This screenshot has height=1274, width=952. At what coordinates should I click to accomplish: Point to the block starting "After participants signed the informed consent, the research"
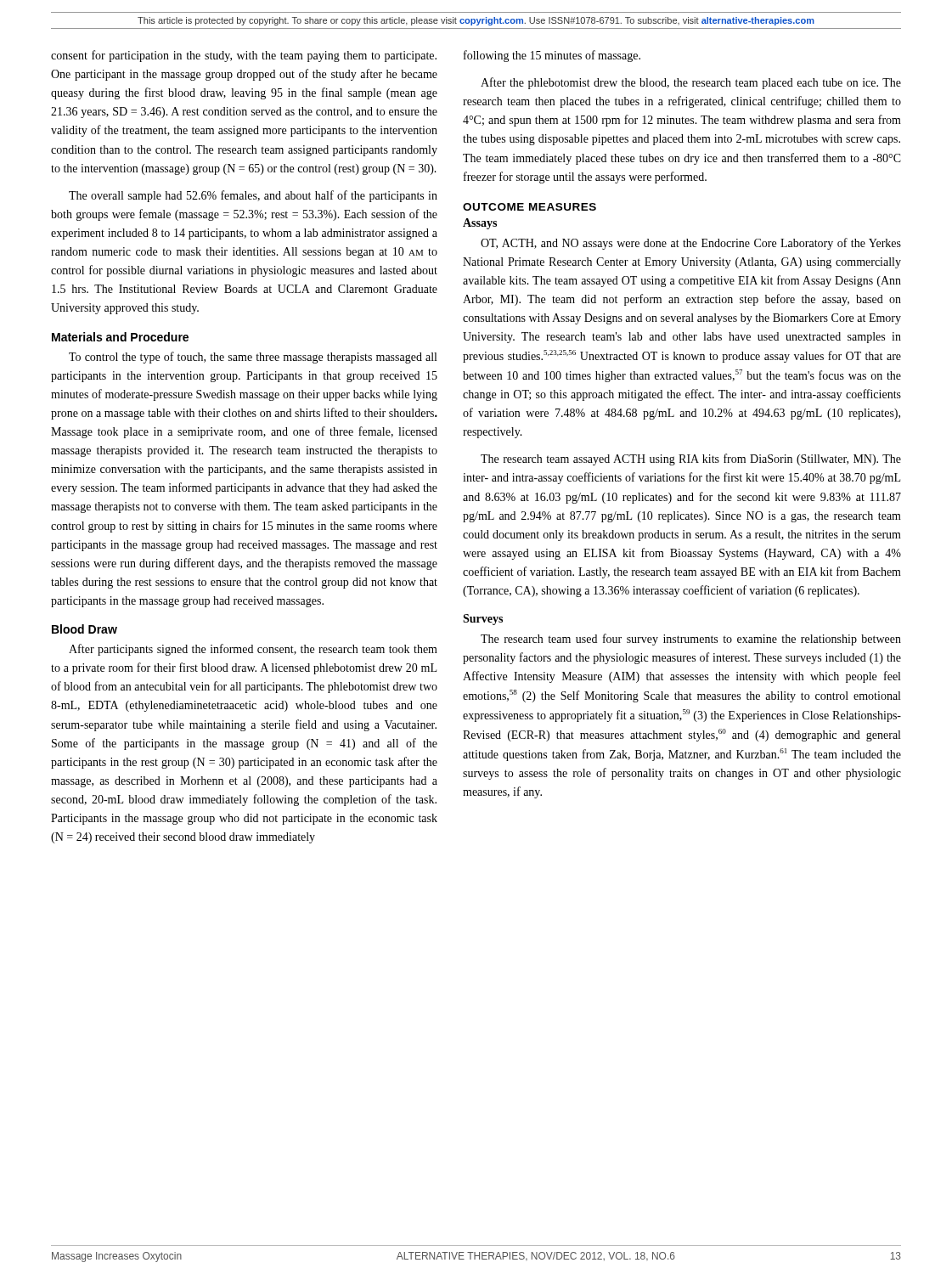(x=244, y=744)
